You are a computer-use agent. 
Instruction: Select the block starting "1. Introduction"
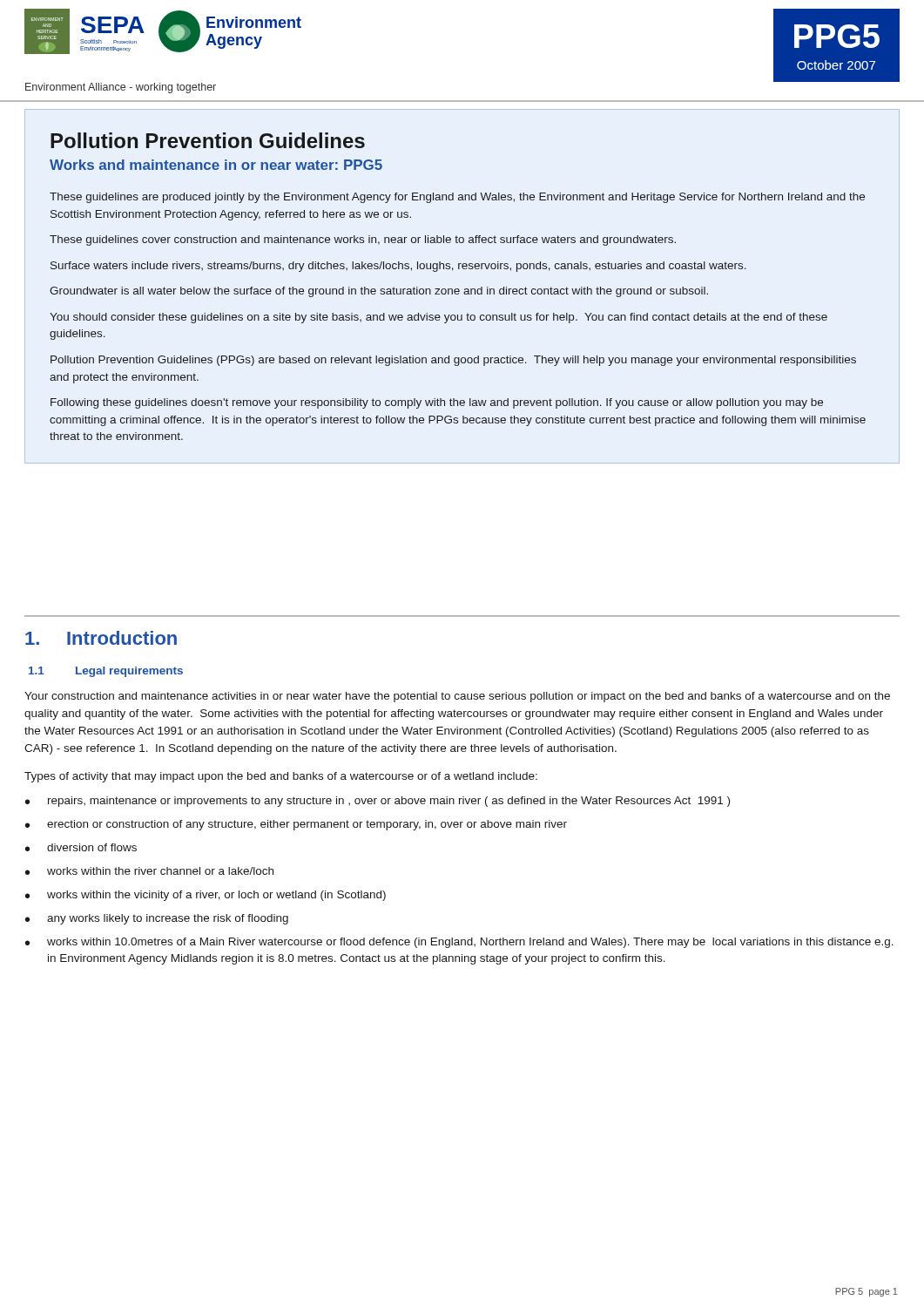click(101, 639)
